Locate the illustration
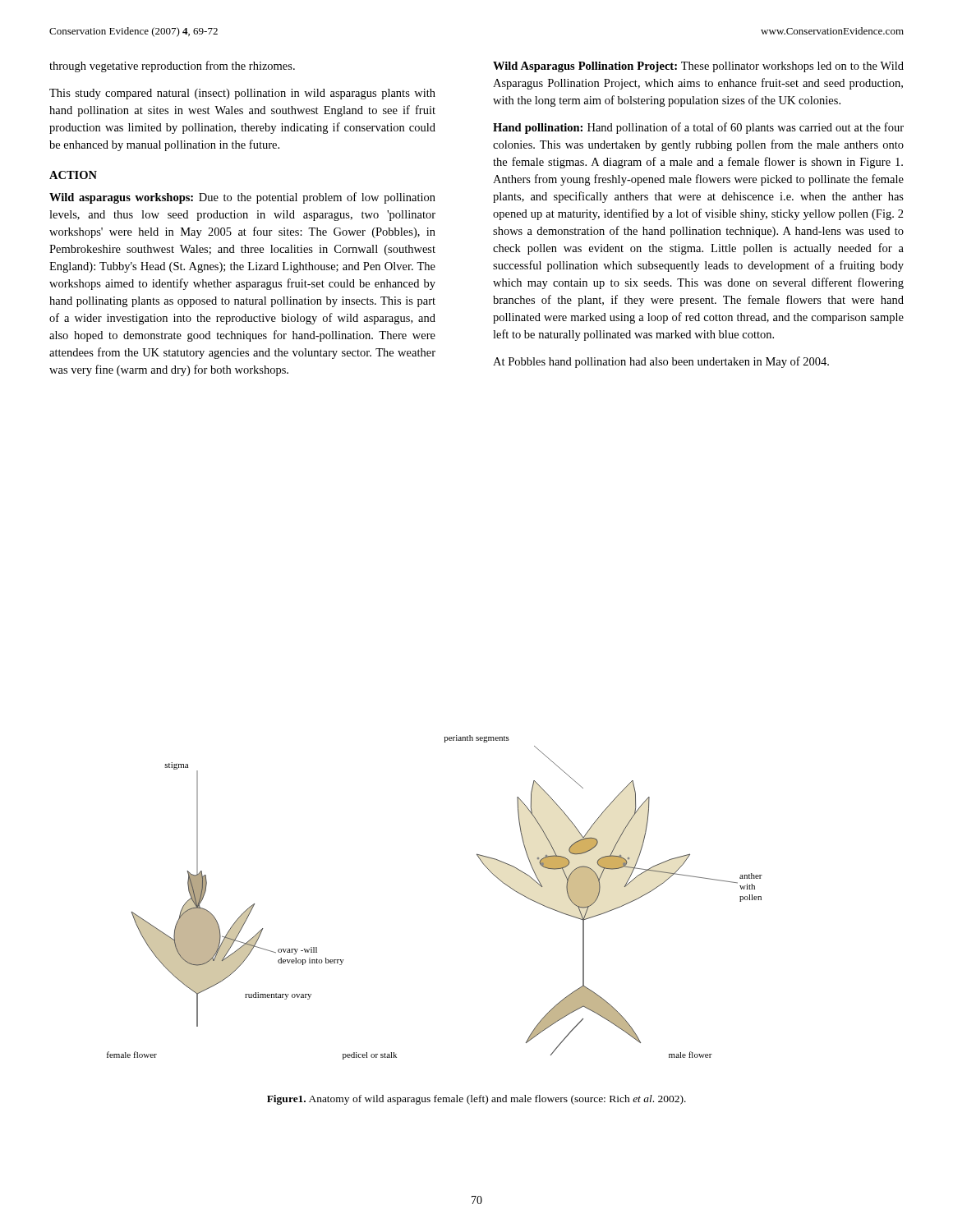Screen dimensions: 1232x953 pyautogui.click(x=476, y=897)
